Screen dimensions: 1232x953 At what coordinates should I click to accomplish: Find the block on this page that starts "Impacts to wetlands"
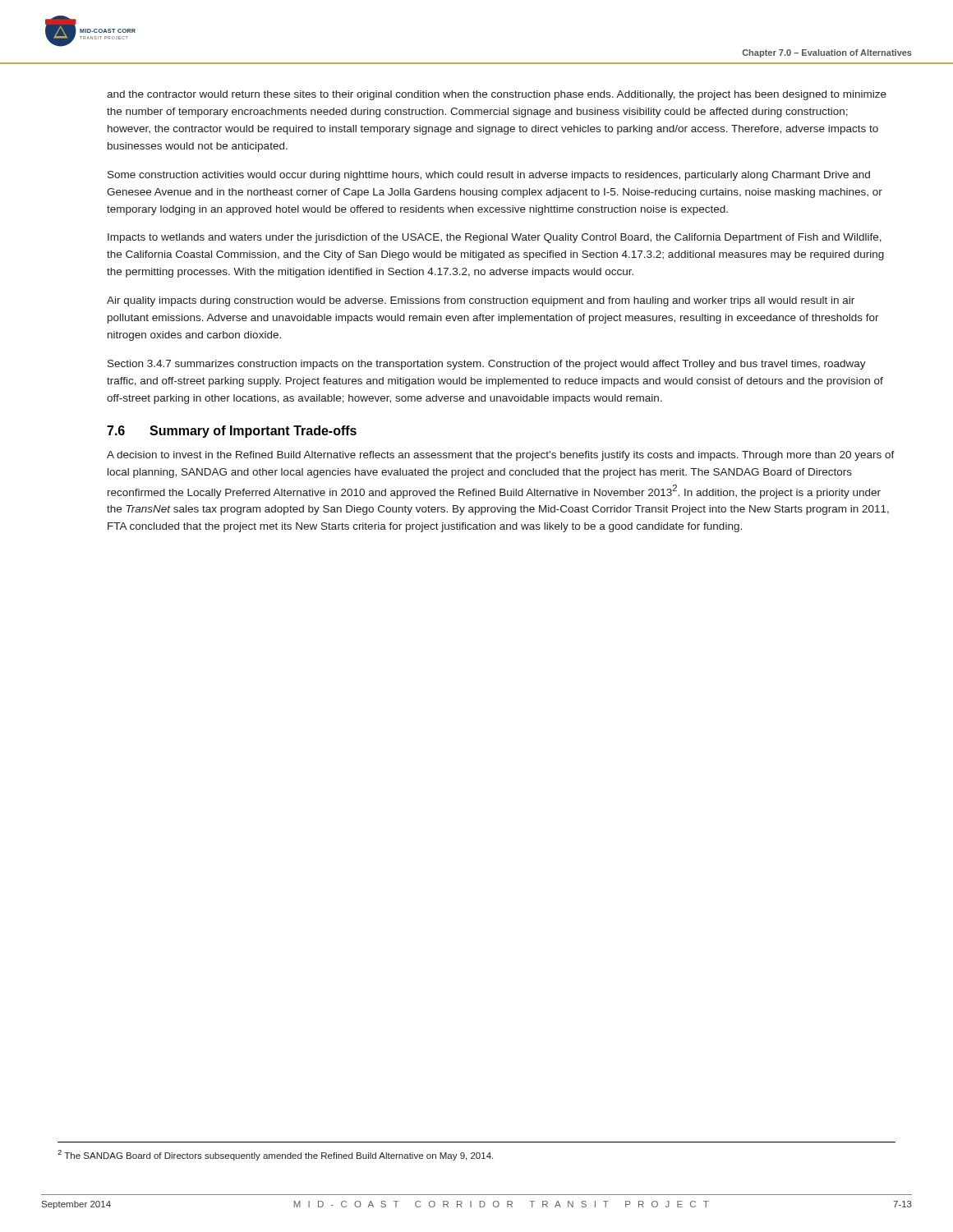tap(496, 254)
